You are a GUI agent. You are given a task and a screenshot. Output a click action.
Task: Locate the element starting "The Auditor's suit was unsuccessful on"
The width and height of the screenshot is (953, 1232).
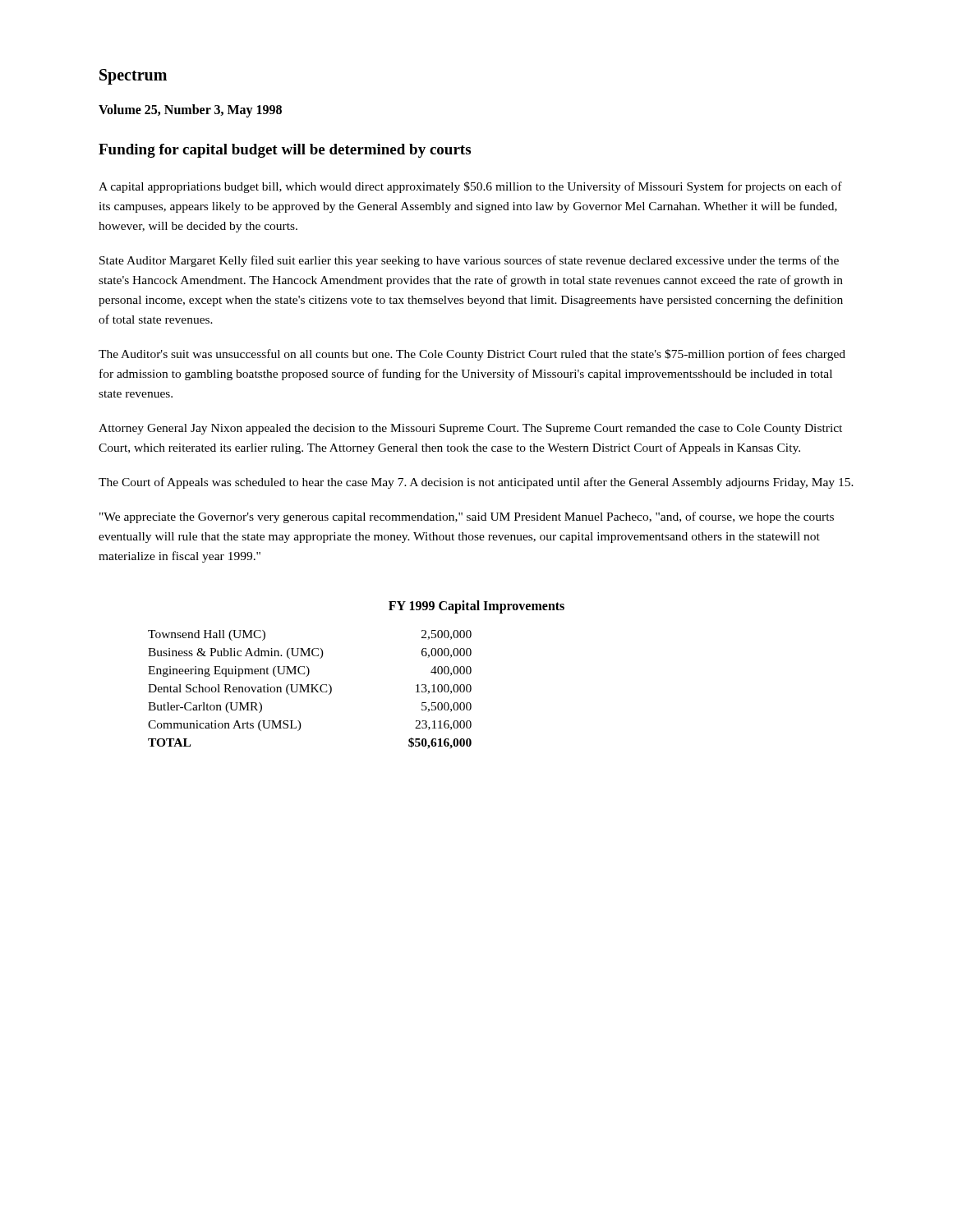472,373
